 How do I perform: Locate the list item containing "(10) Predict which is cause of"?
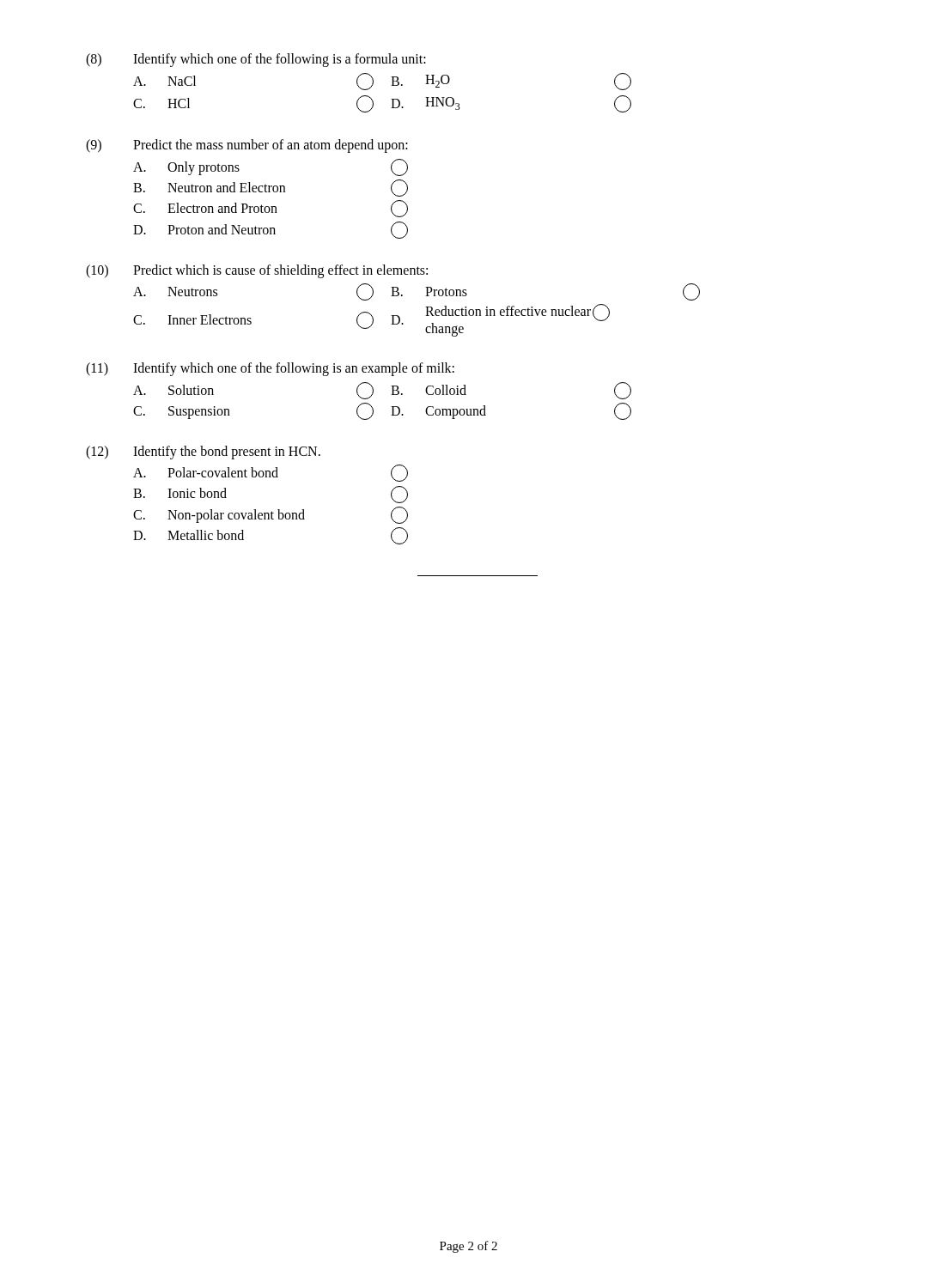click(x=477, y=300)
